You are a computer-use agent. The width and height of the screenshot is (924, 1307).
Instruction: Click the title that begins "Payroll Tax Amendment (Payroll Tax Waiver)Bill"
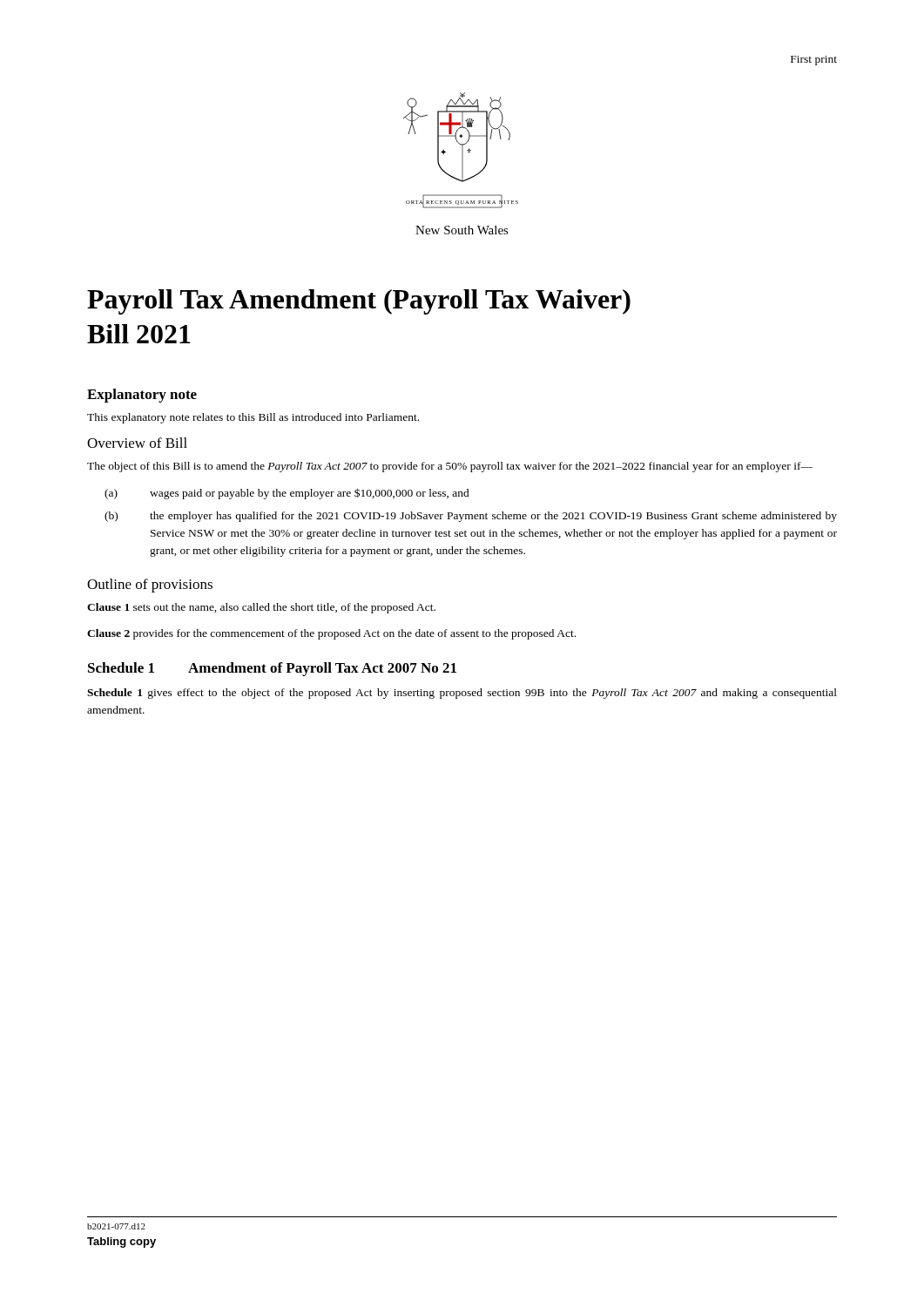[359, 316]
